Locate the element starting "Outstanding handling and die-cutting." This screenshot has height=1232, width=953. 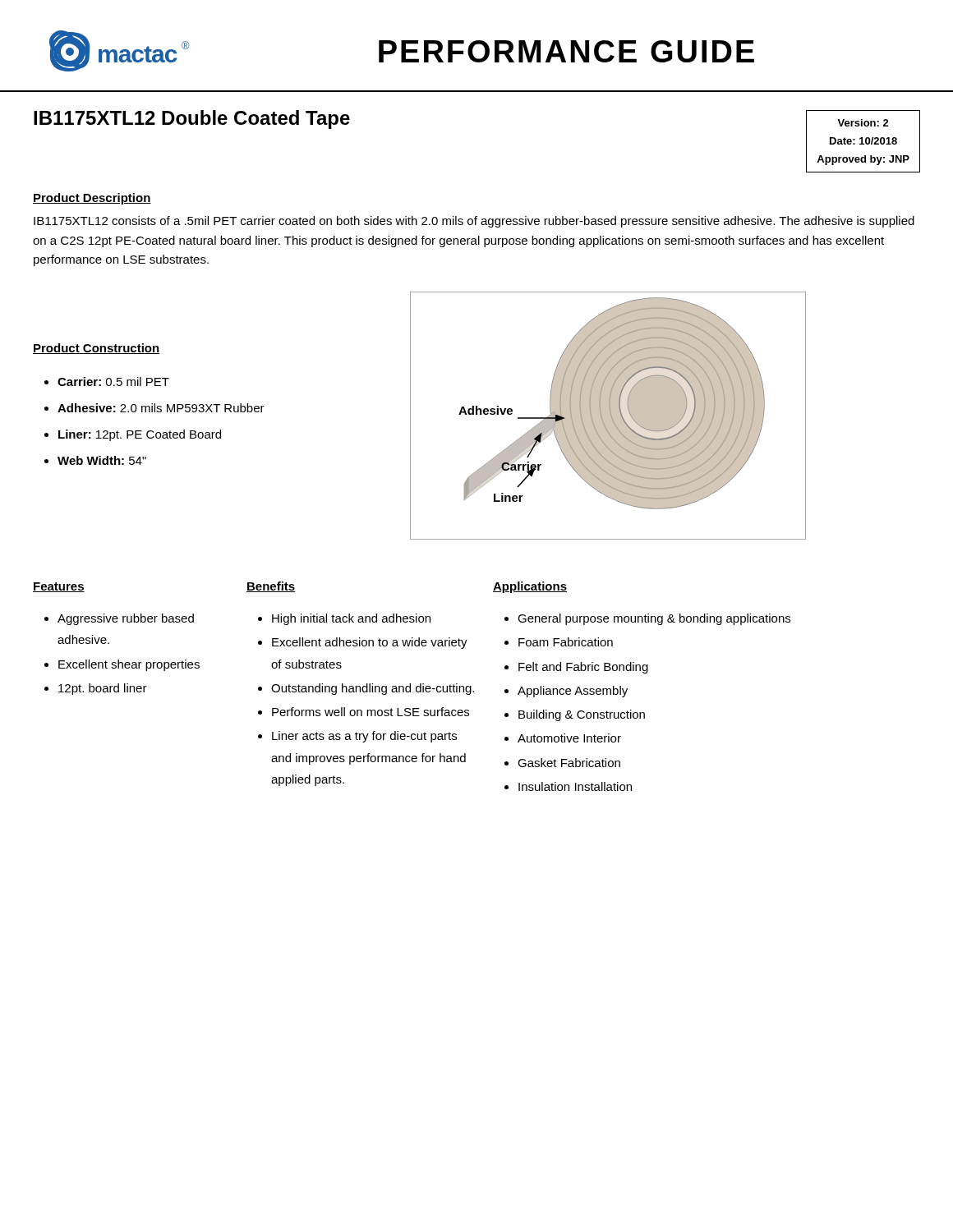[373, 688]
